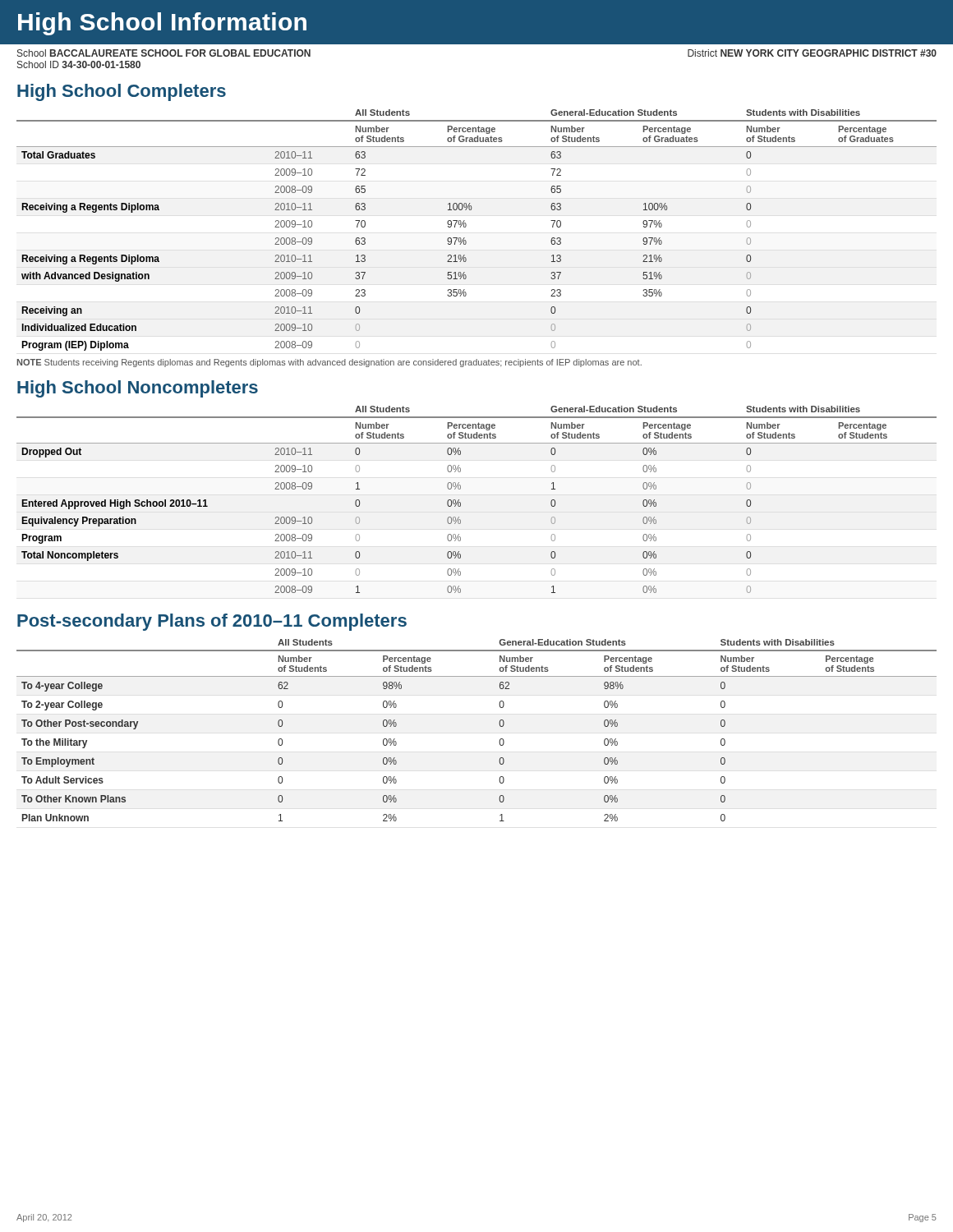Locate the element starting "School BACCALAUREATE SCHOOL FOR"

(x=169, y=53)
